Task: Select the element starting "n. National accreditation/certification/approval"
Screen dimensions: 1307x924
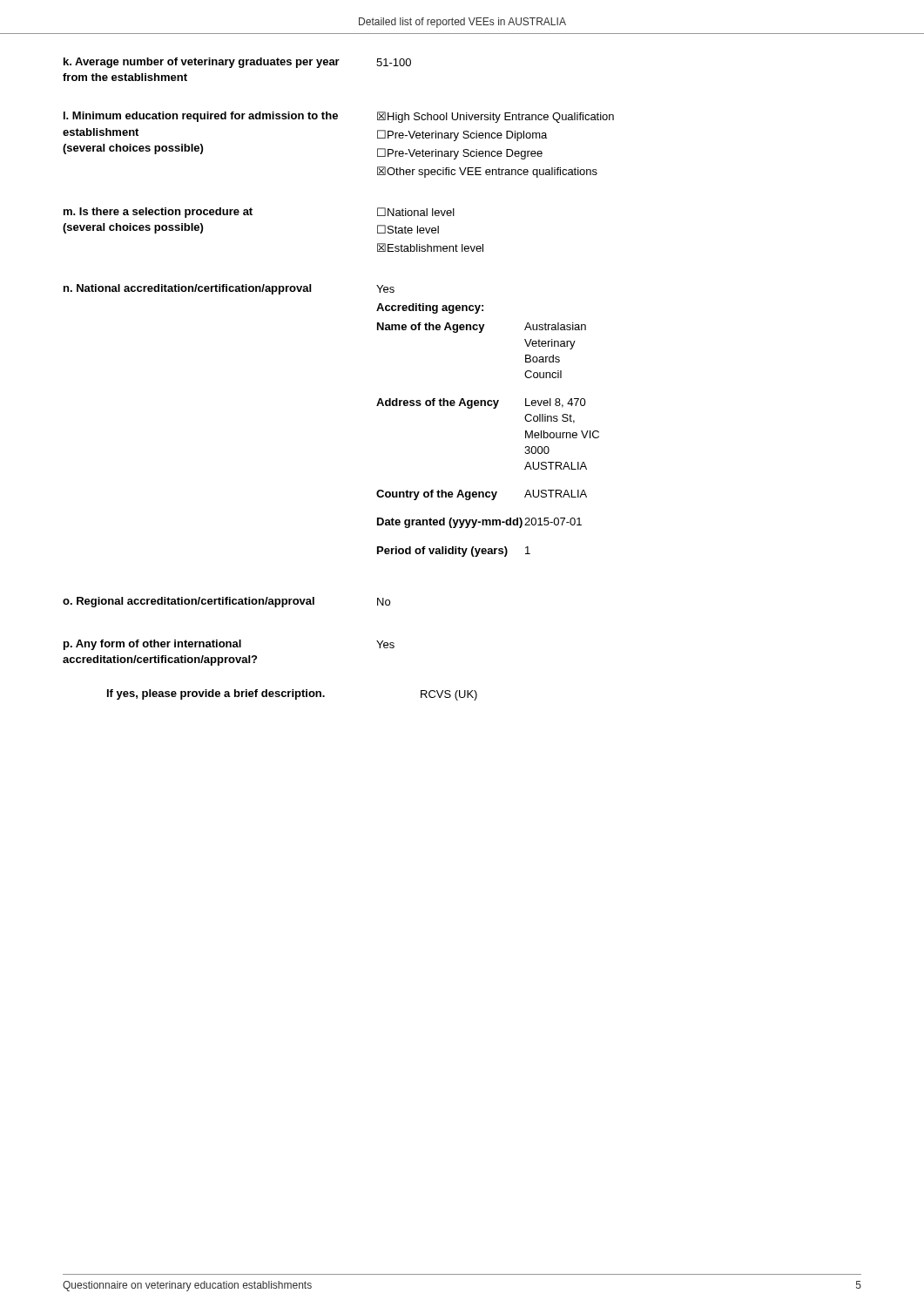Action: pyautogui.click(x=187, y=288)
